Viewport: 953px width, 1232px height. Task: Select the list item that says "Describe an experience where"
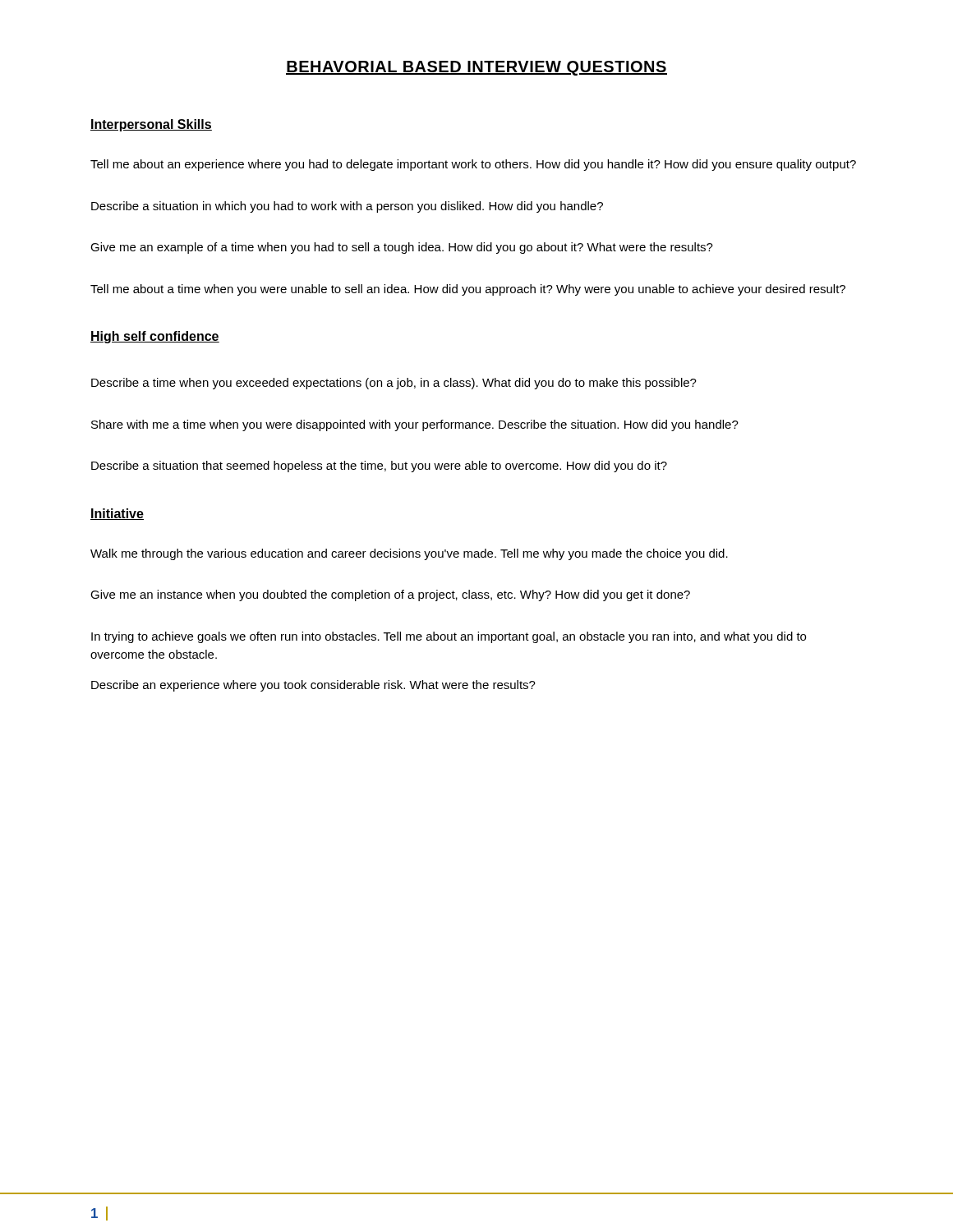[313, 684]
